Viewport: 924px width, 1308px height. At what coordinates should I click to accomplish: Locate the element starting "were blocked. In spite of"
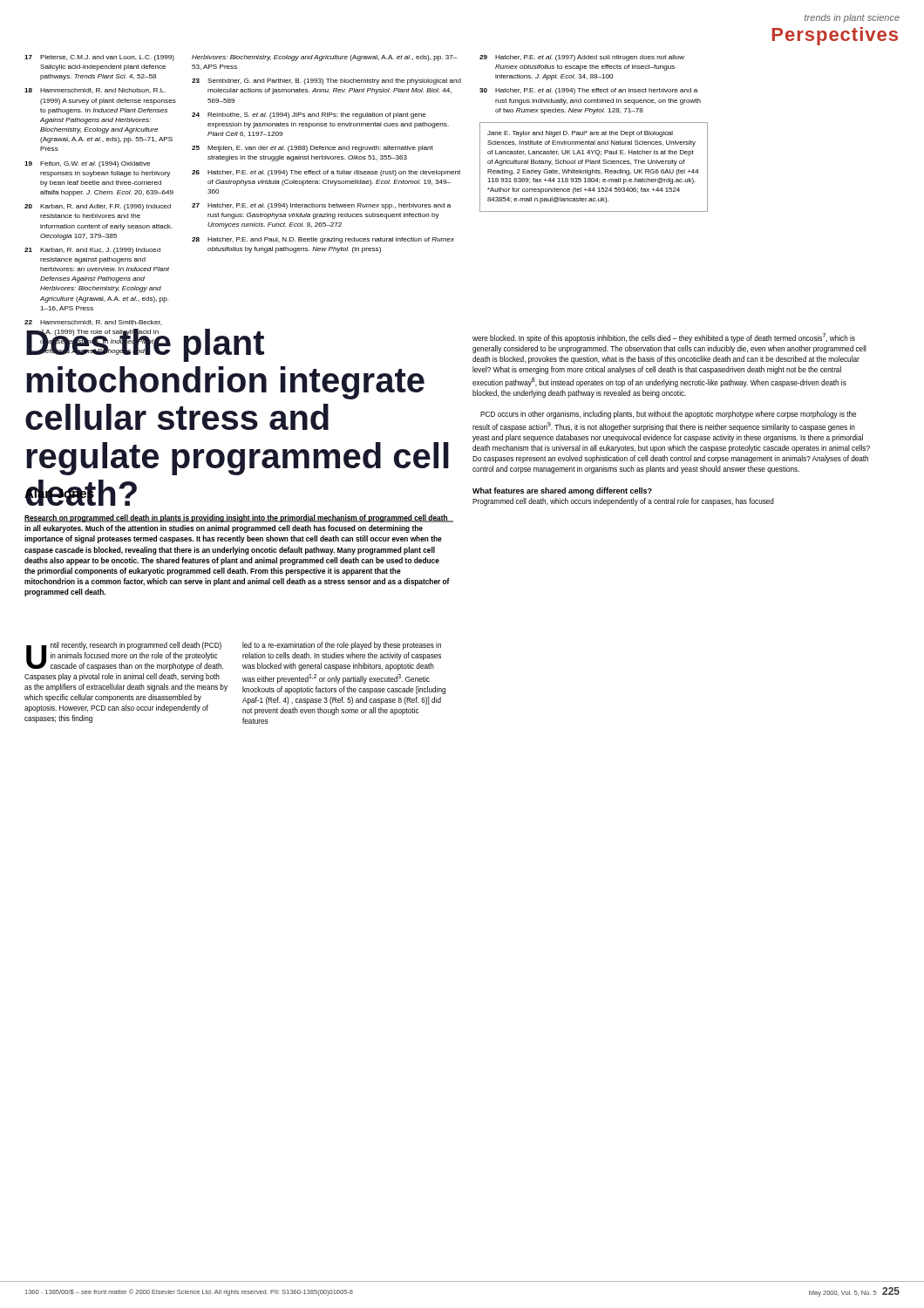(671, 419)
